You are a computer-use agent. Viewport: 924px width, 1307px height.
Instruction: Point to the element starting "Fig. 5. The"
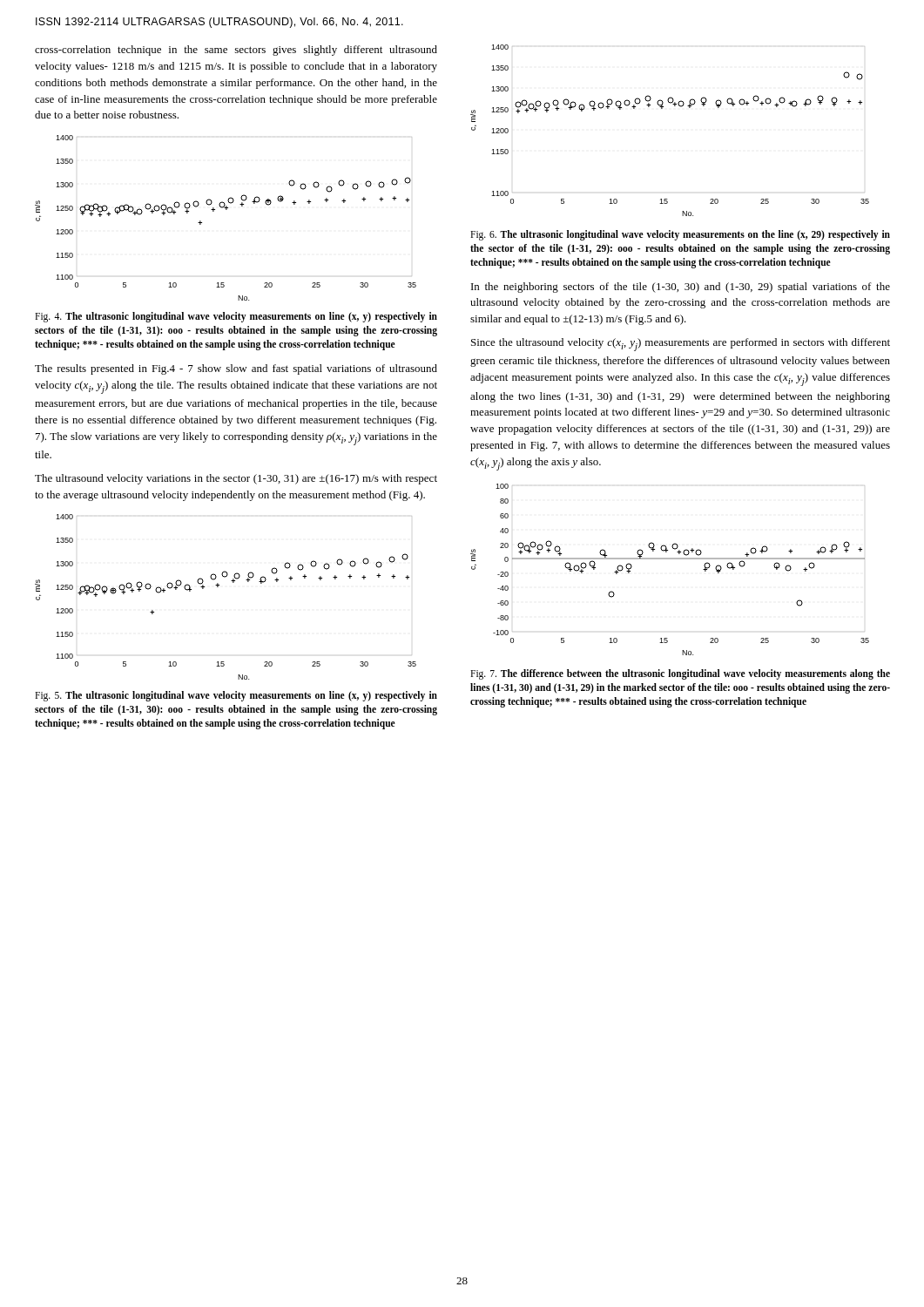click(x=236, y=710)
